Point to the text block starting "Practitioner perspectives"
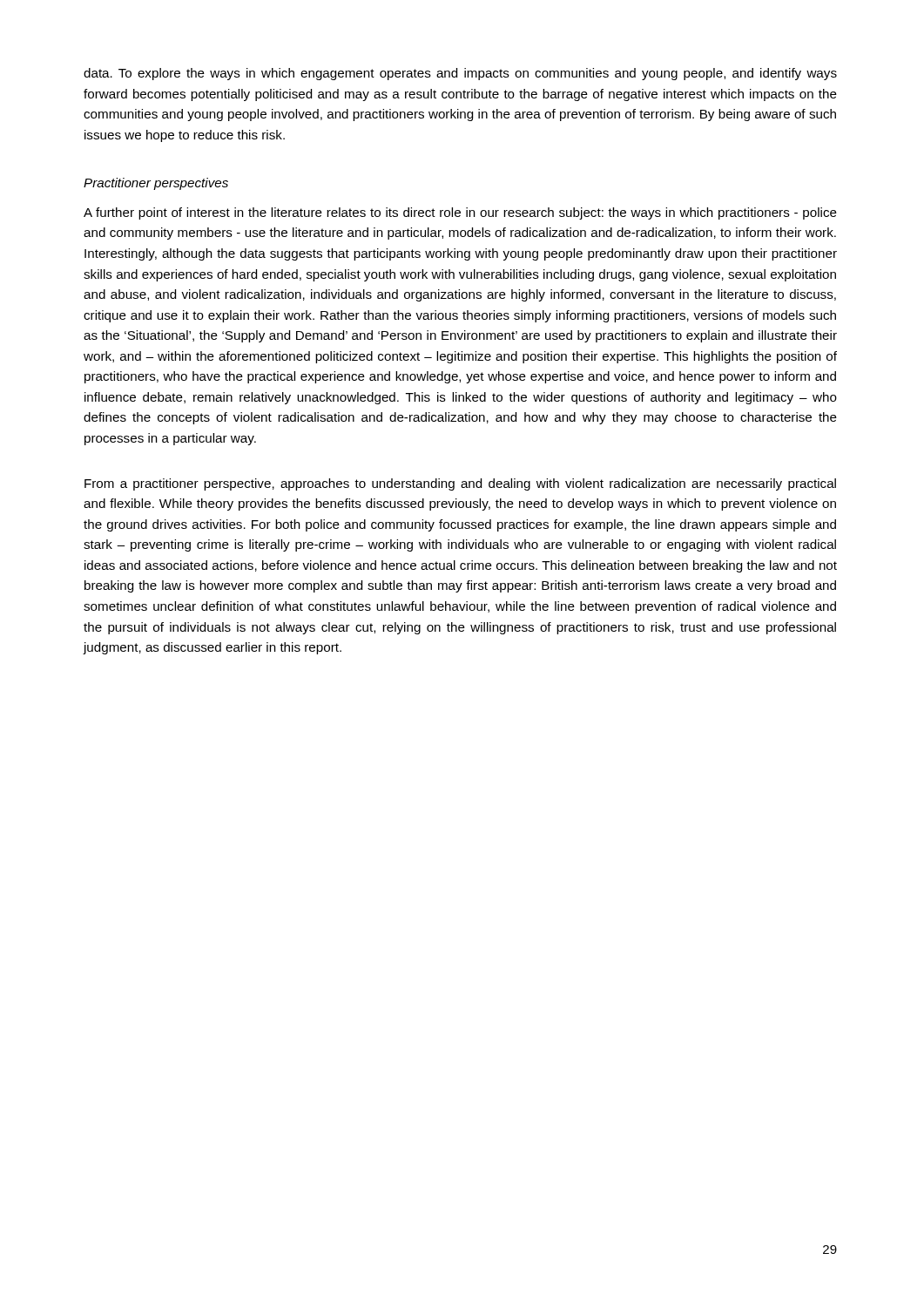924x1307 pixels. tap(156, 183)
